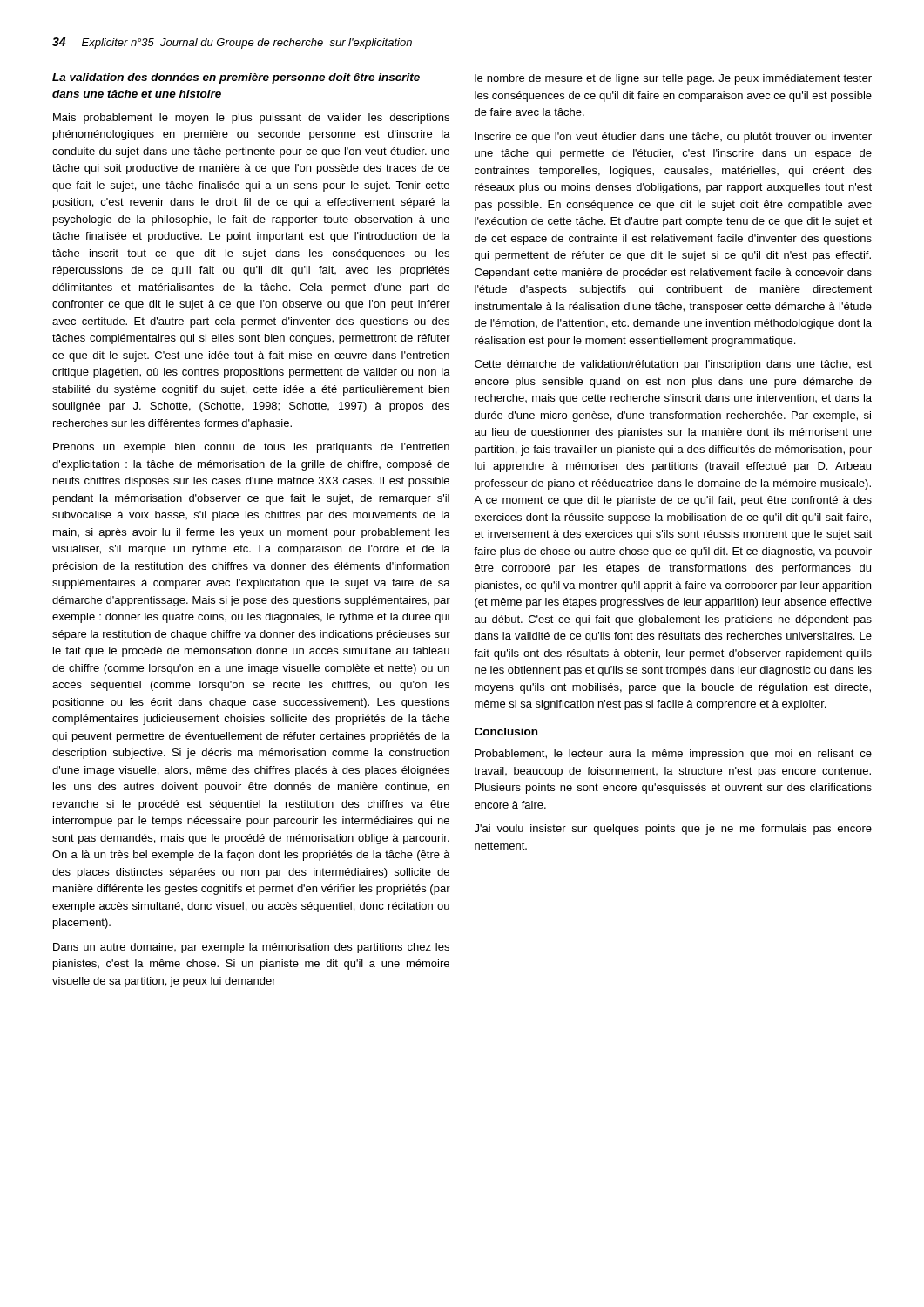
Task: Navigate to the region starting "Cette démarche de"
Action: [673, 534]
